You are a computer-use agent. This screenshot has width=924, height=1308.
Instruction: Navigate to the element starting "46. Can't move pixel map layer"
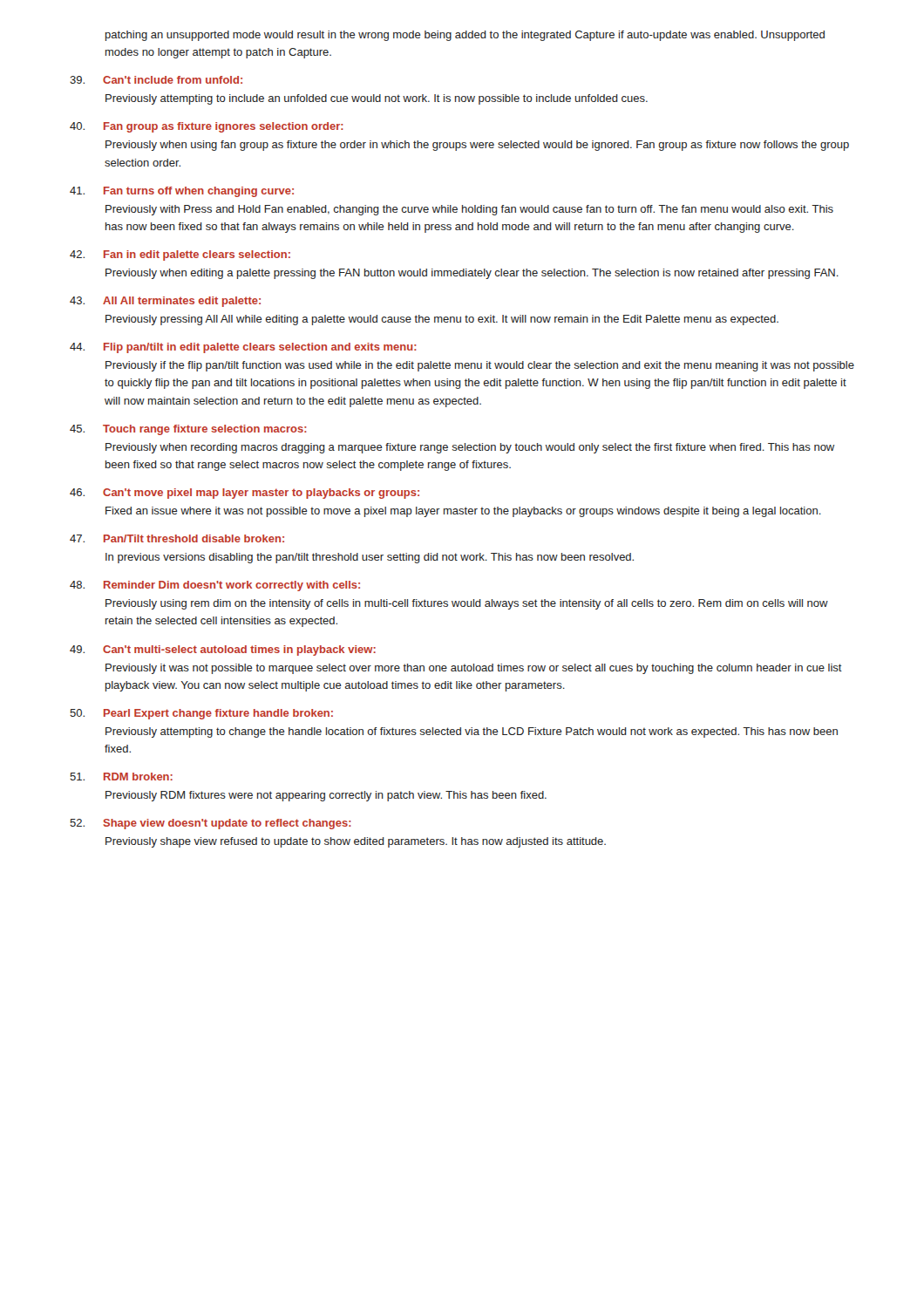[245, 492]
